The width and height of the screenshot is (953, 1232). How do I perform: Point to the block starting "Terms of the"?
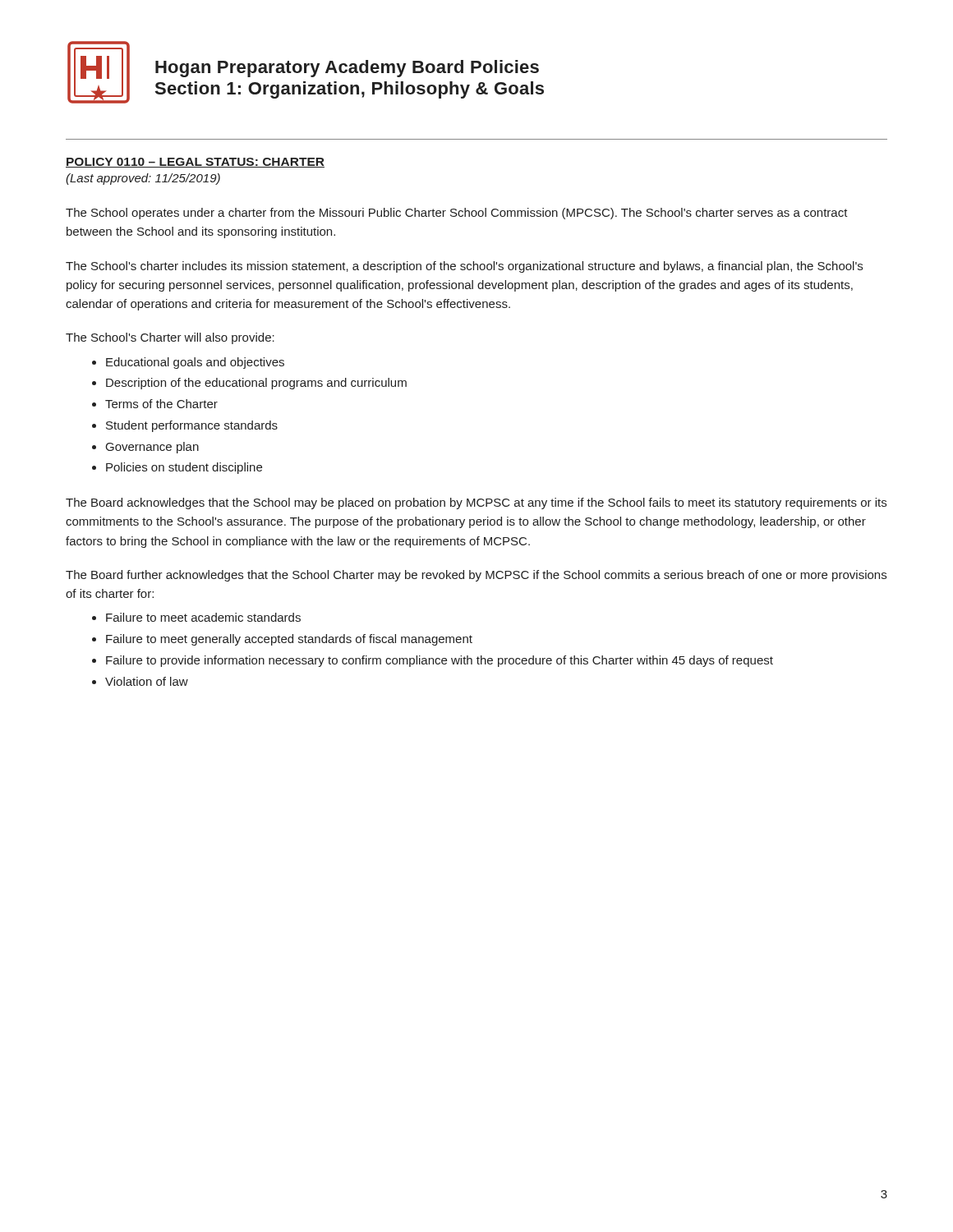click(161, 404)
